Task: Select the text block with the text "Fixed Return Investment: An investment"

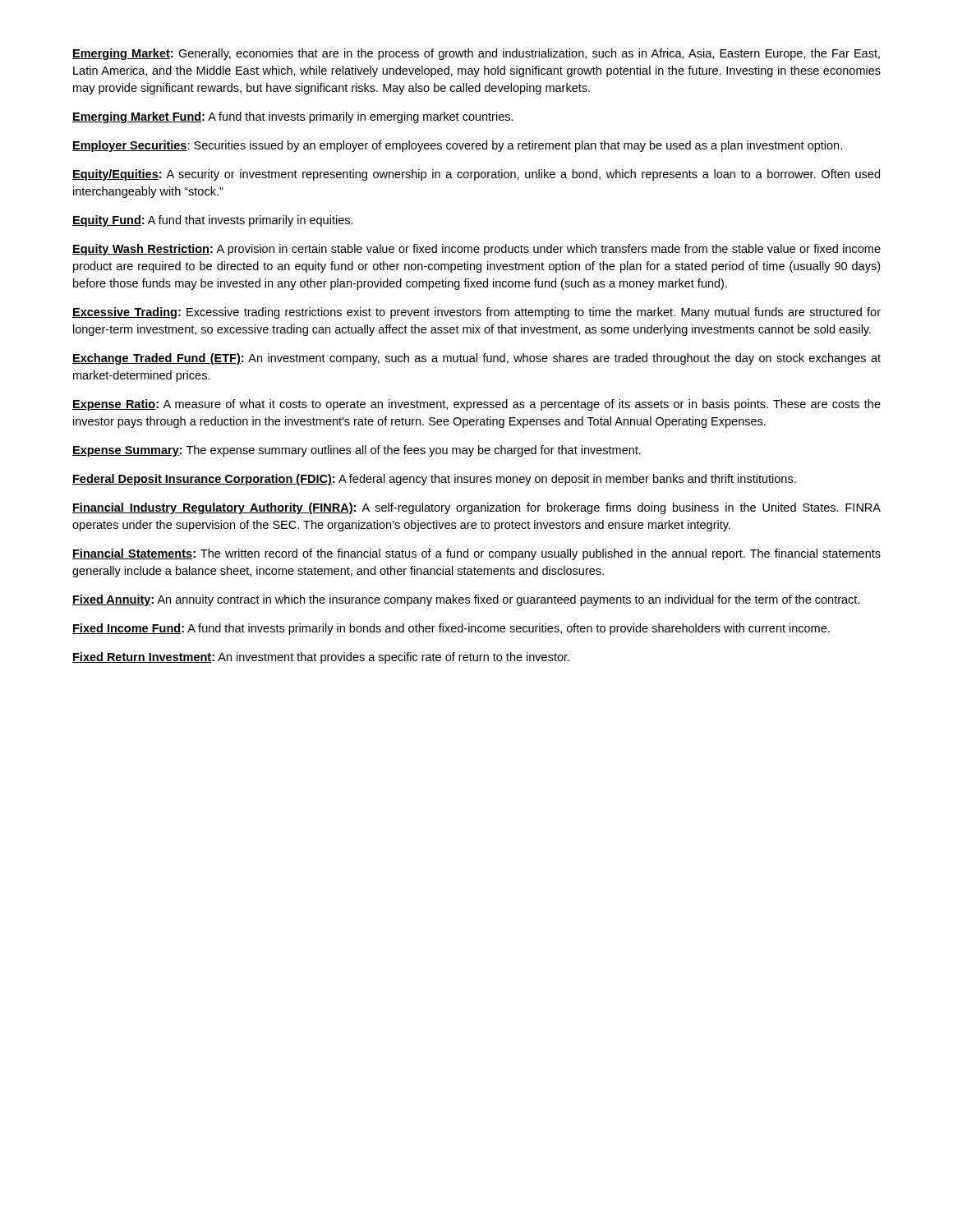Action: pos(321,657)
